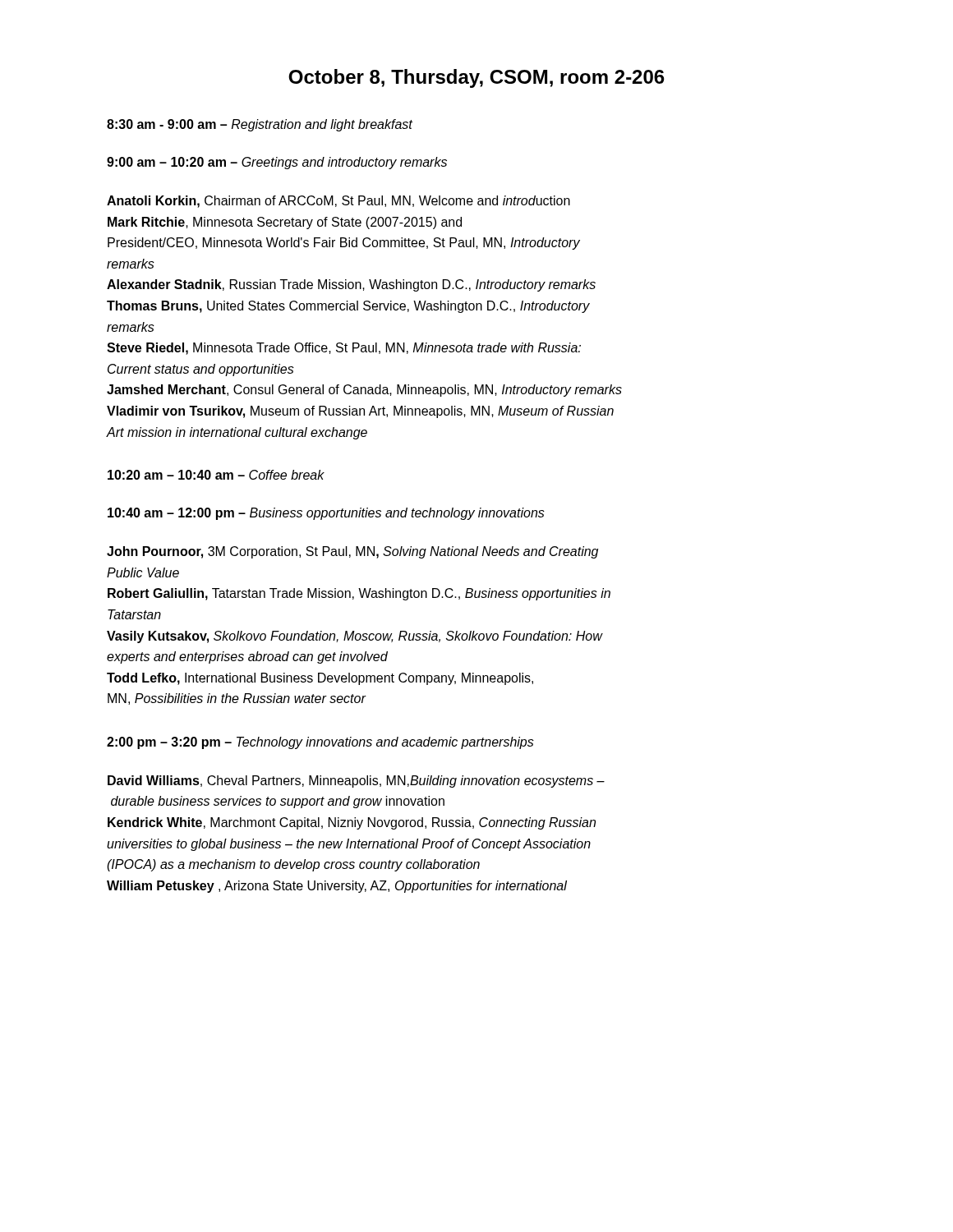Navigate to the element starting "John Pournoor, 3M Corporation, St Paul, MN, Solving"
The height and width of the screenshot is (1232, 953).
click(476, 625)
